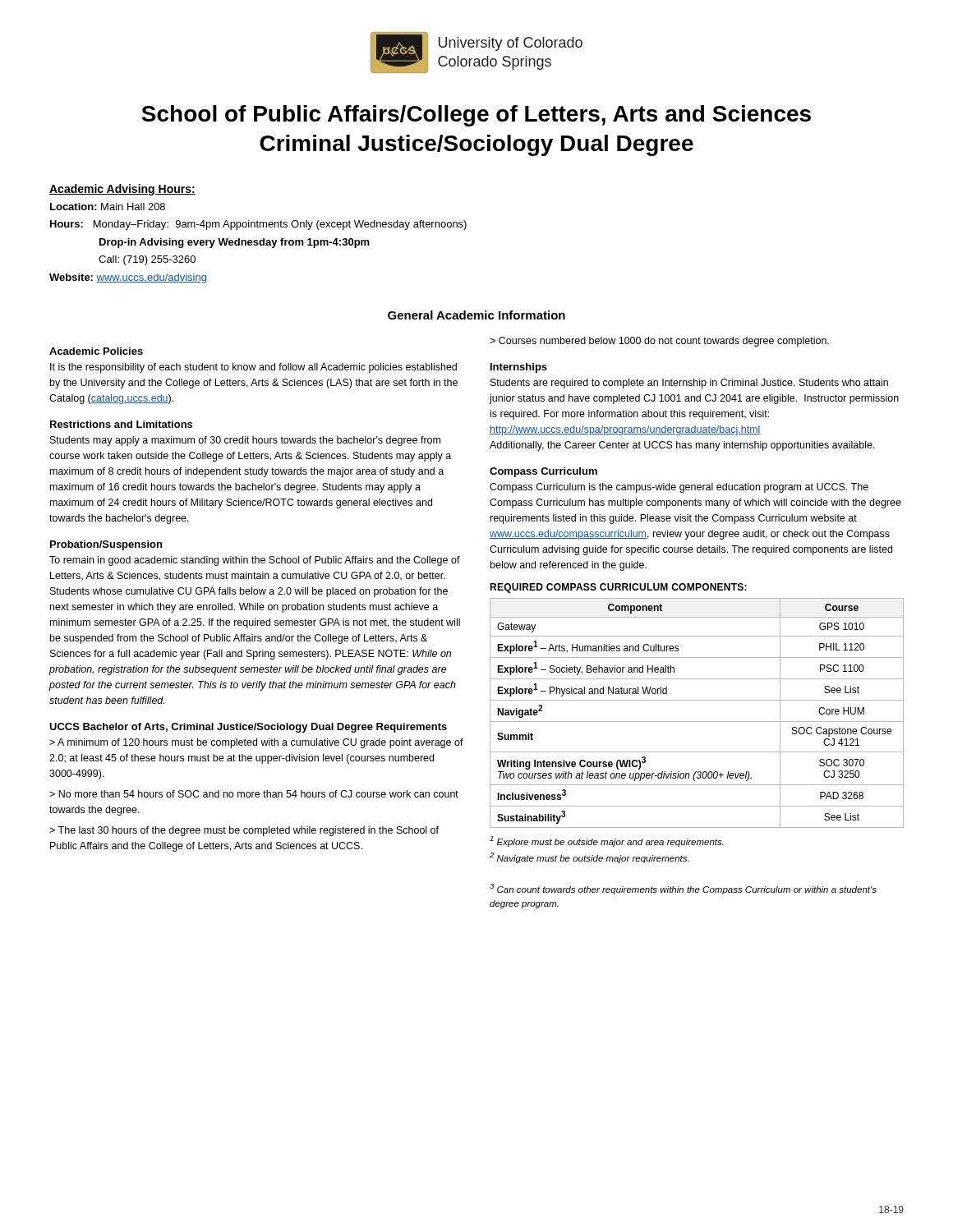Locate the text starting "Compass Curriculum is the campus-wide general"
953x1232 pixels.
pos(695,526)
